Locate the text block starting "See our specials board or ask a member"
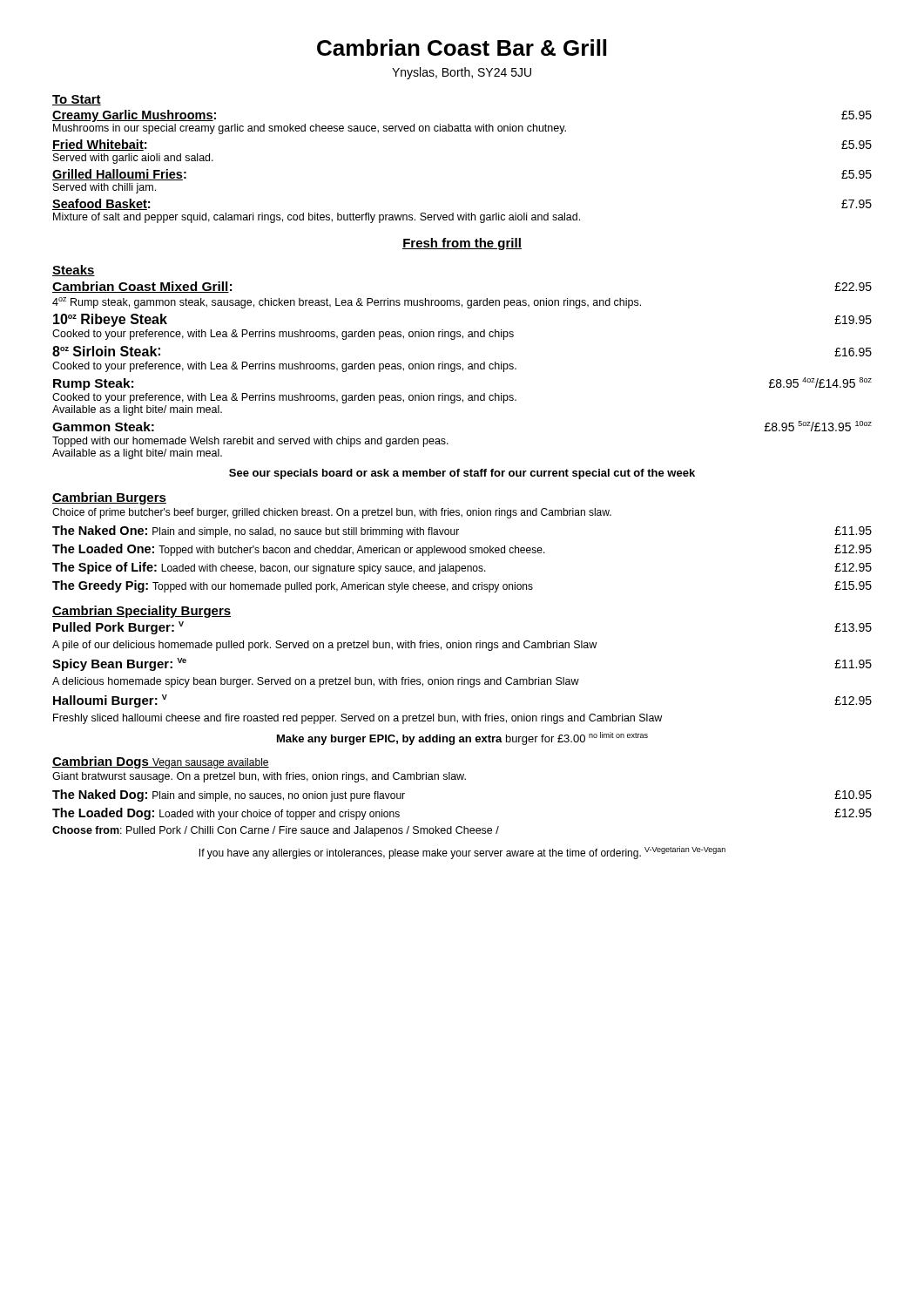This screenshot has height=1307, width=924. coord(462,472)
